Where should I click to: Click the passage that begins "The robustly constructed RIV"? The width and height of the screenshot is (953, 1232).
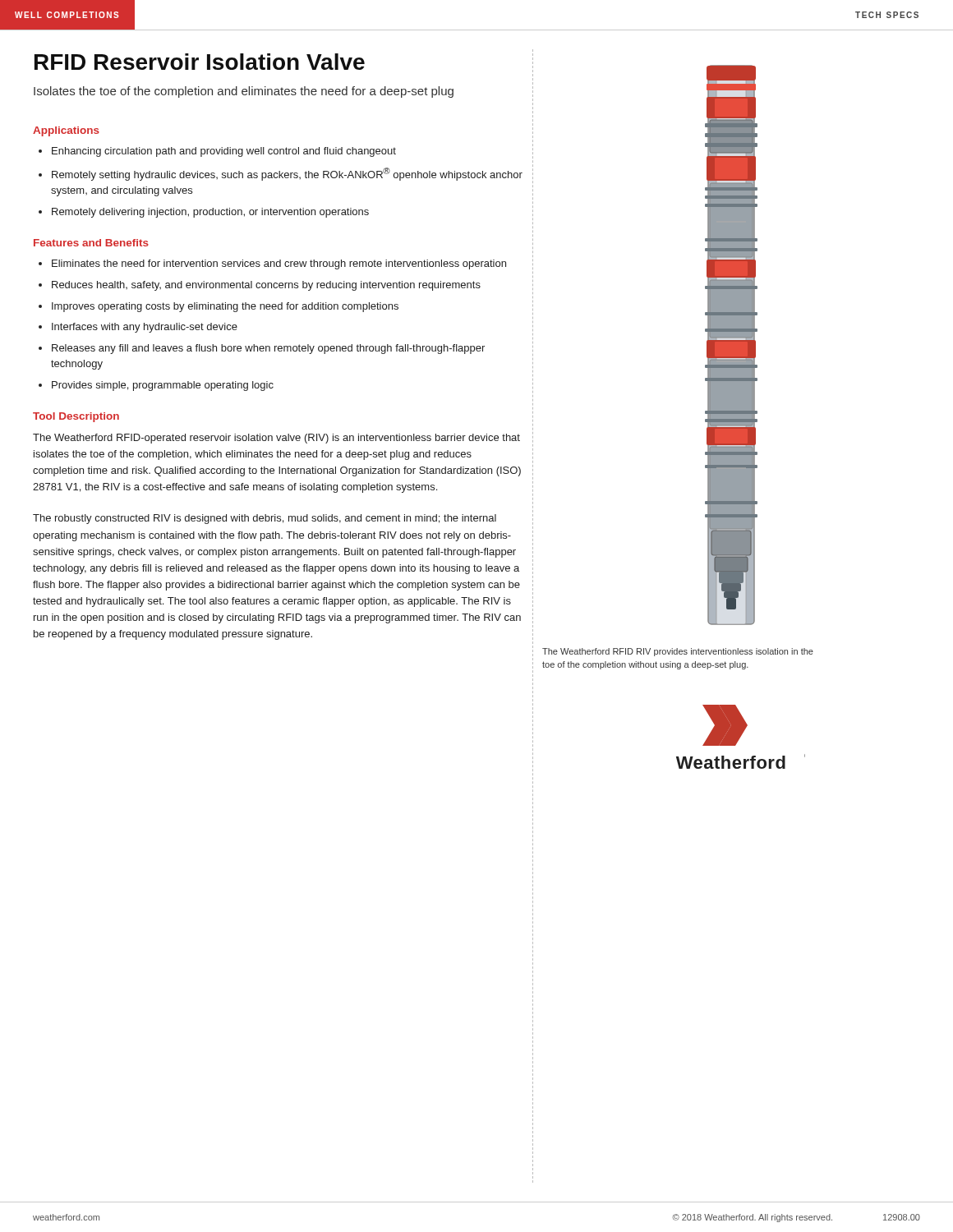[277, 576]
